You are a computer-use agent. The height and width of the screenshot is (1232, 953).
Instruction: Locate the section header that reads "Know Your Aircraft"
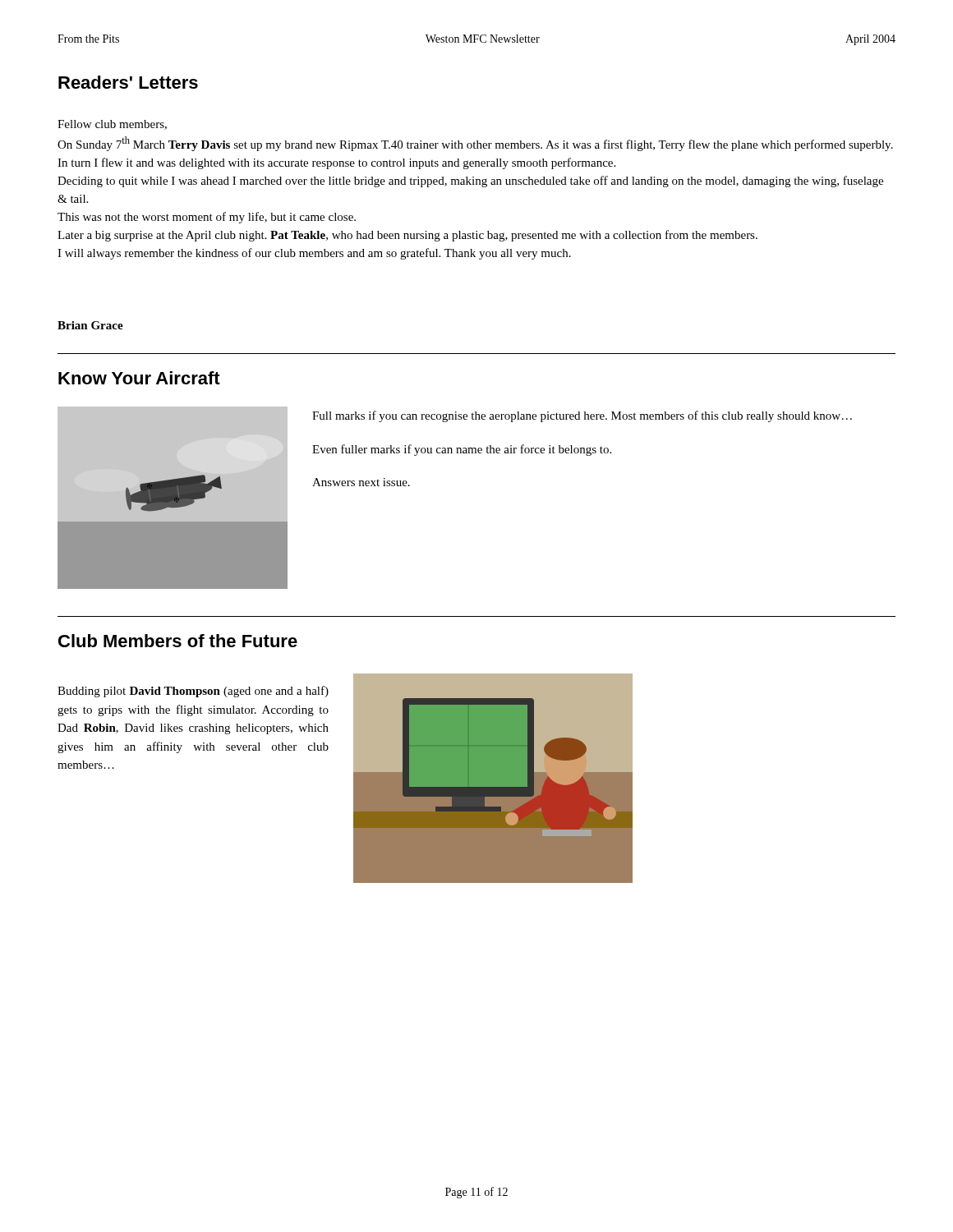[x=139, y=379]
